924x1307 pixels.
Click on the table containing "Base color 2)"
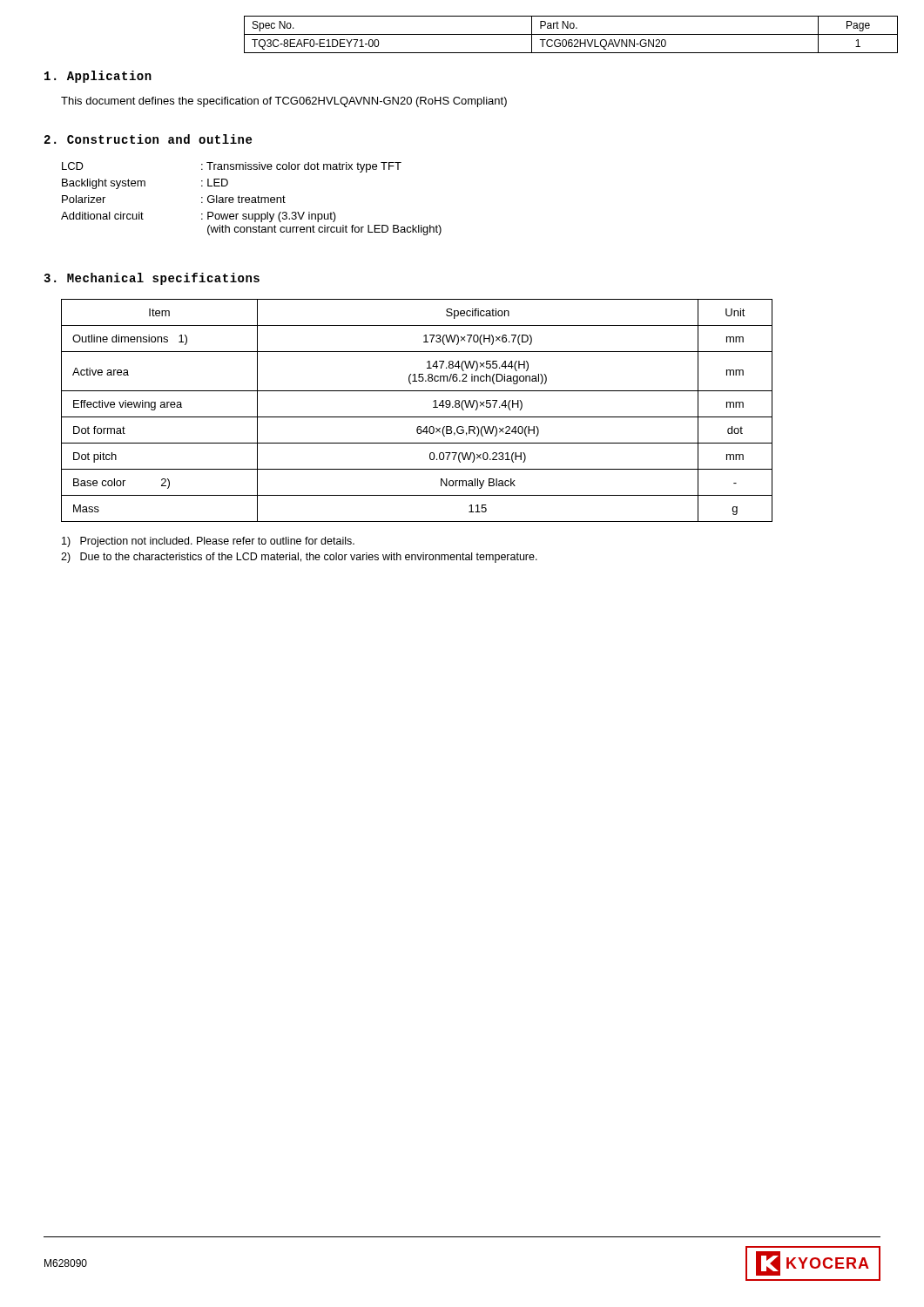tap(462, 410)
